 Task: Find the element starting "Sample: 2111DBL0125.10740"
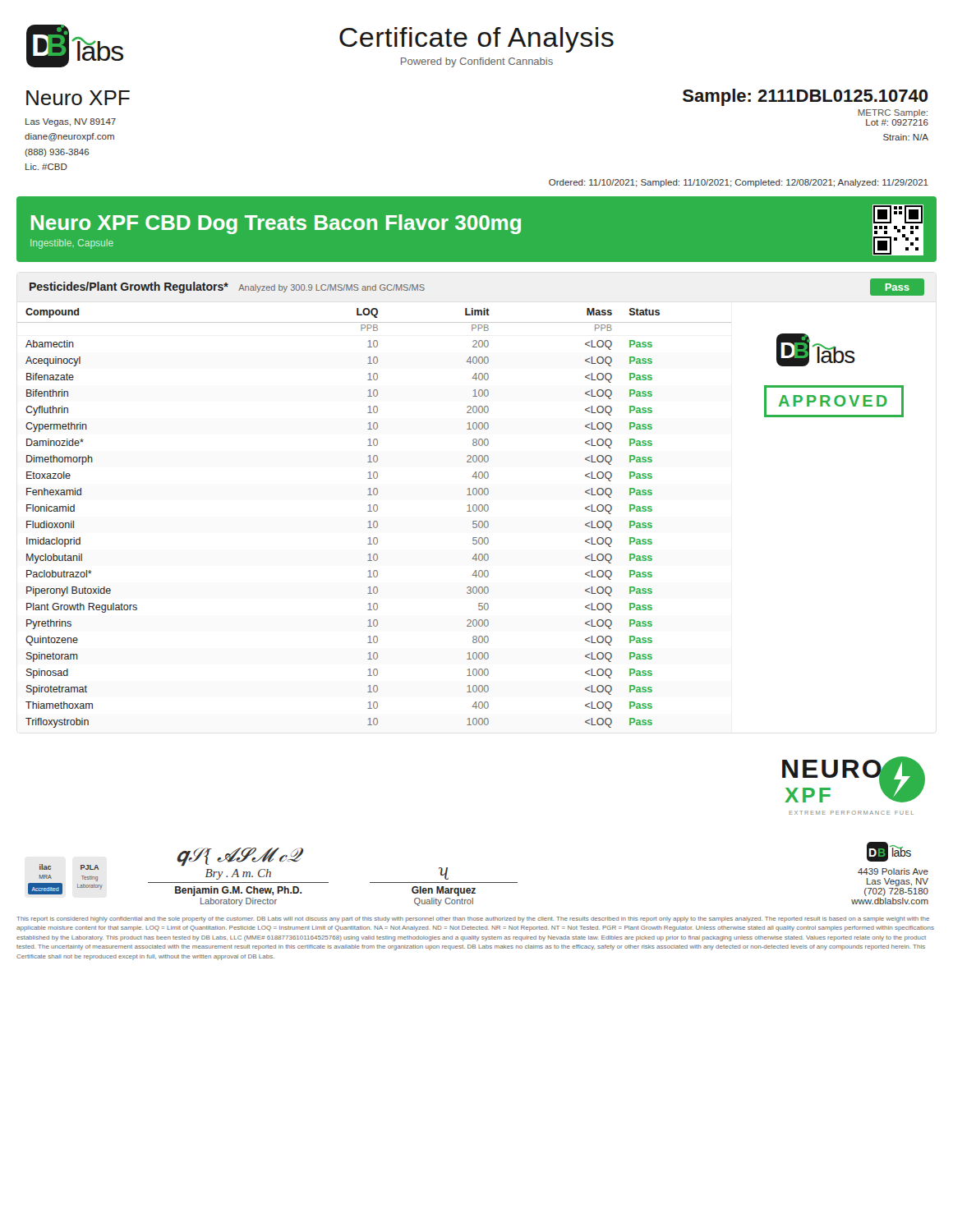(805, 96)
